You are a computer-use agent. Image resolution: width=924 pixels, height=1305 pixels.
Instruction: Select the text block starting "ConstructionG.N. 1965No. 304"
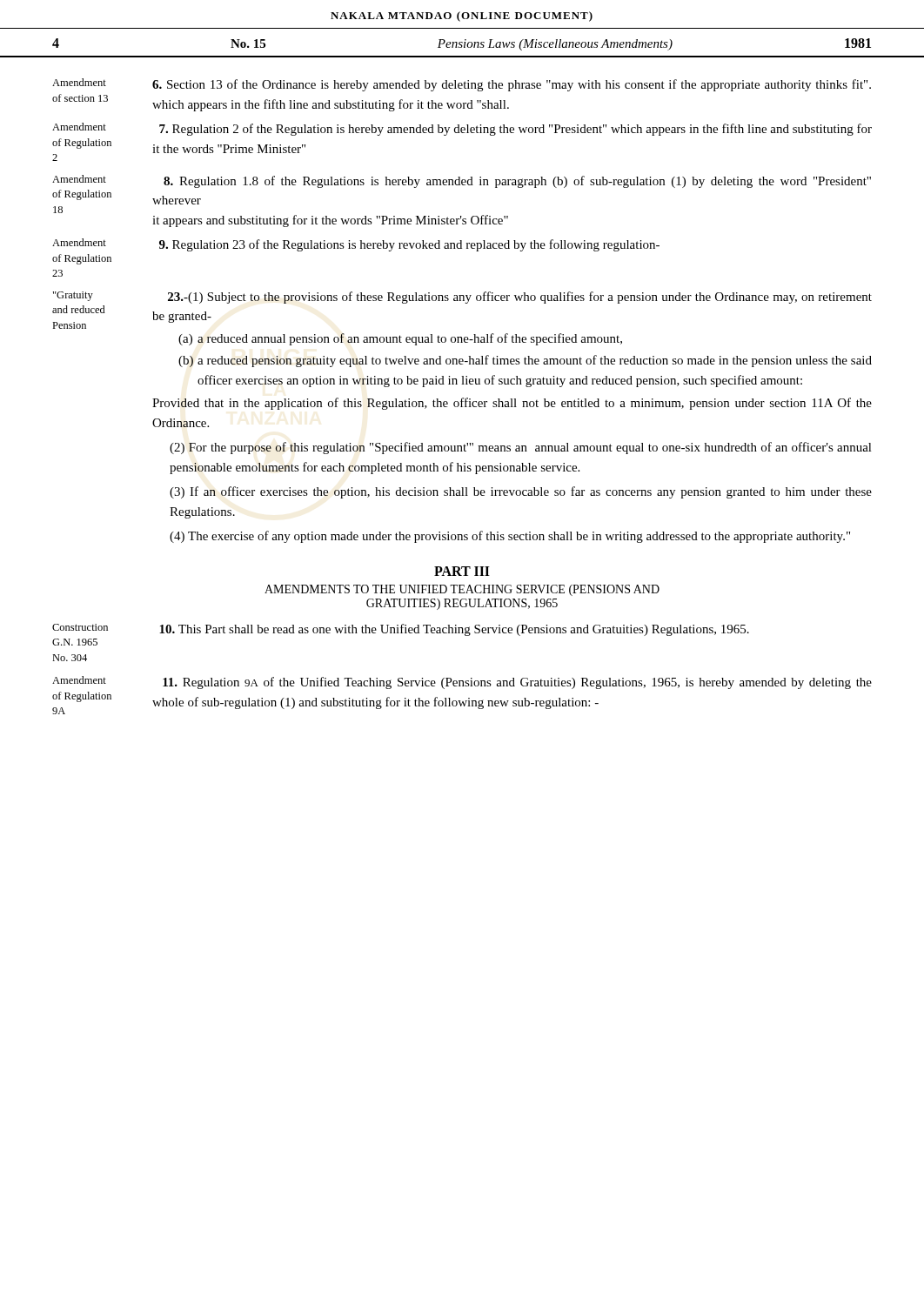[80, 642]
